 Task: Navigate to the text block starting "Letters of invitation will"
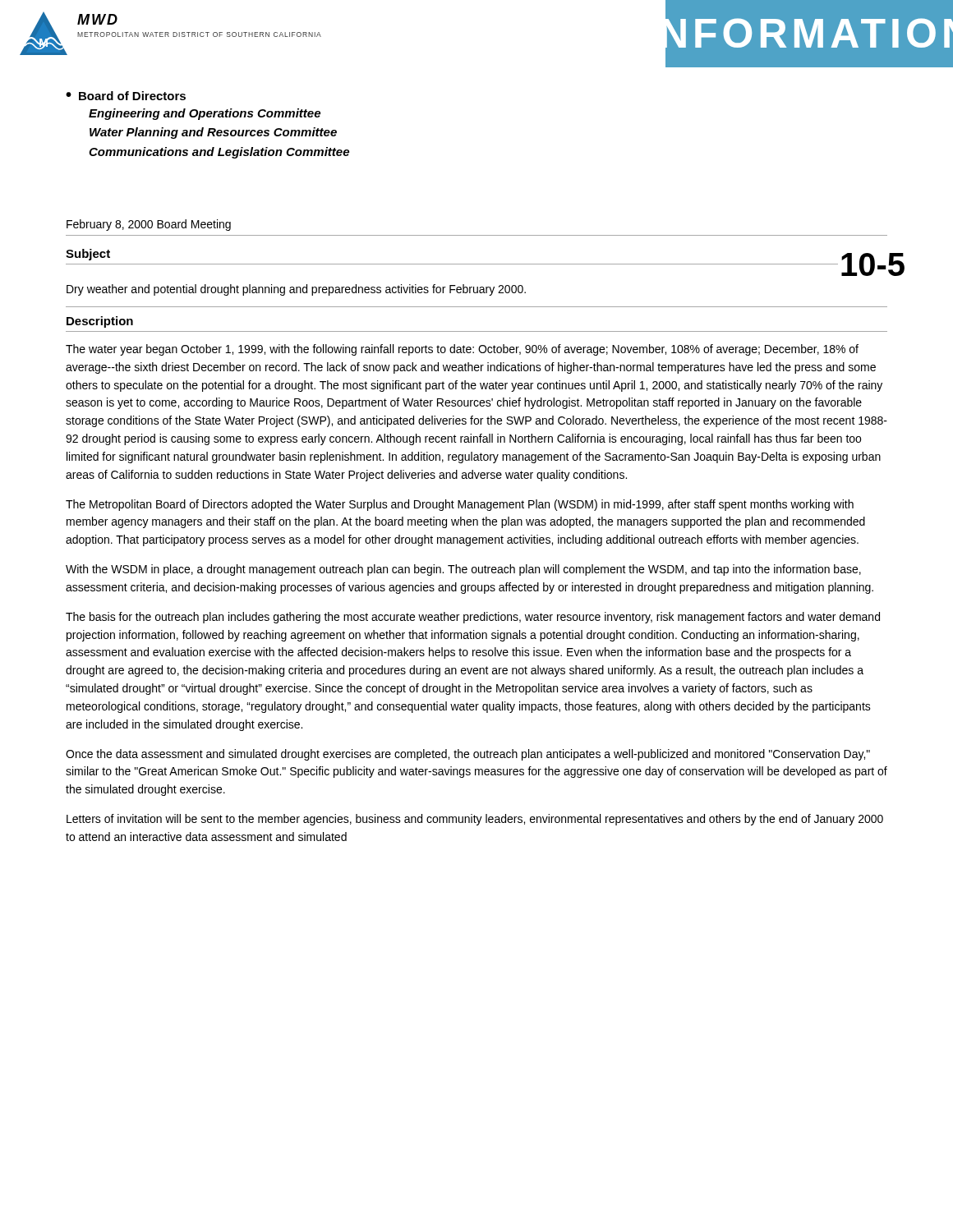coord(475,828)
